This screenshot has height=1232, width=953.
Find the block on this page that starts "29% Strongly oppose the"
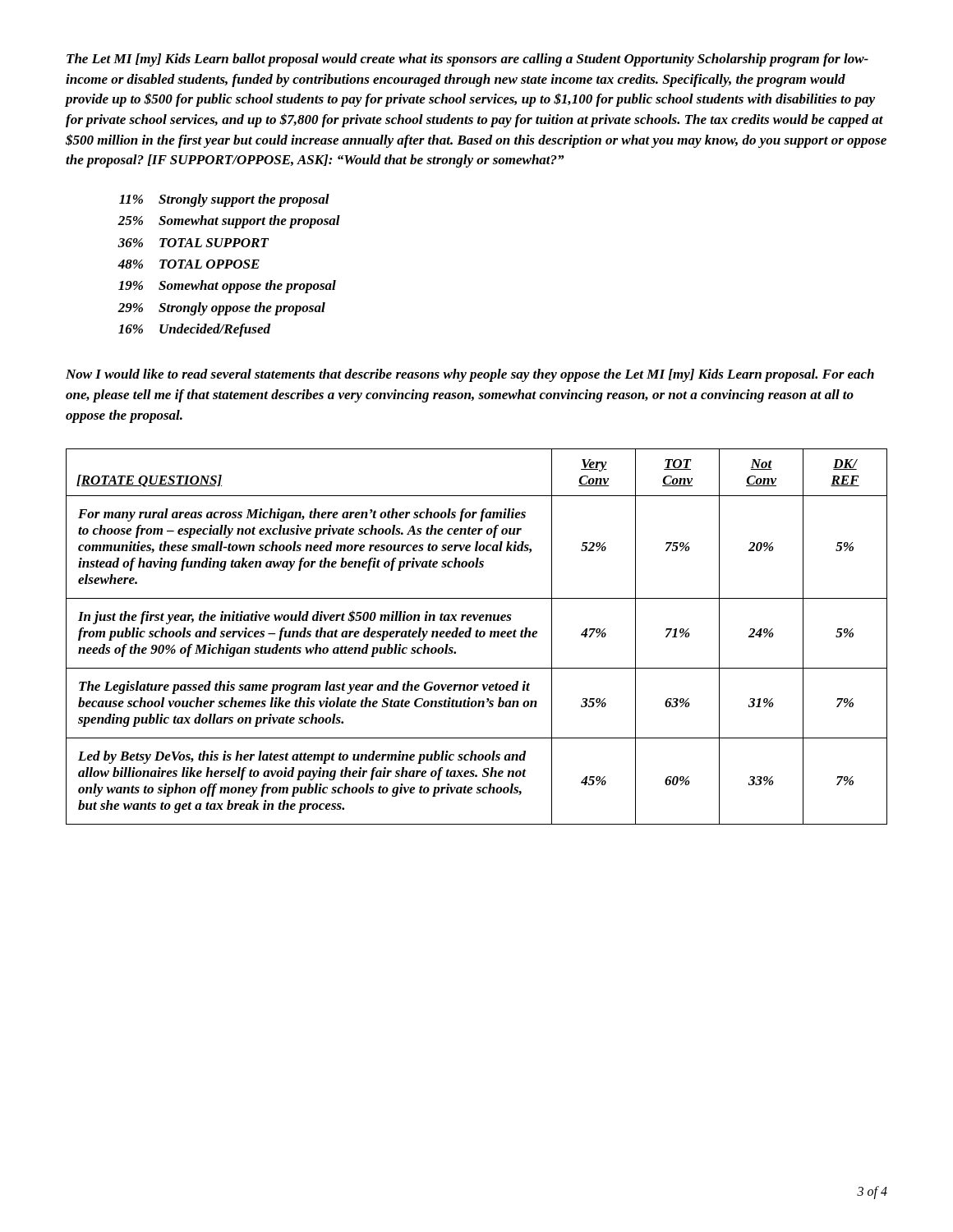[x=212, y=308]
